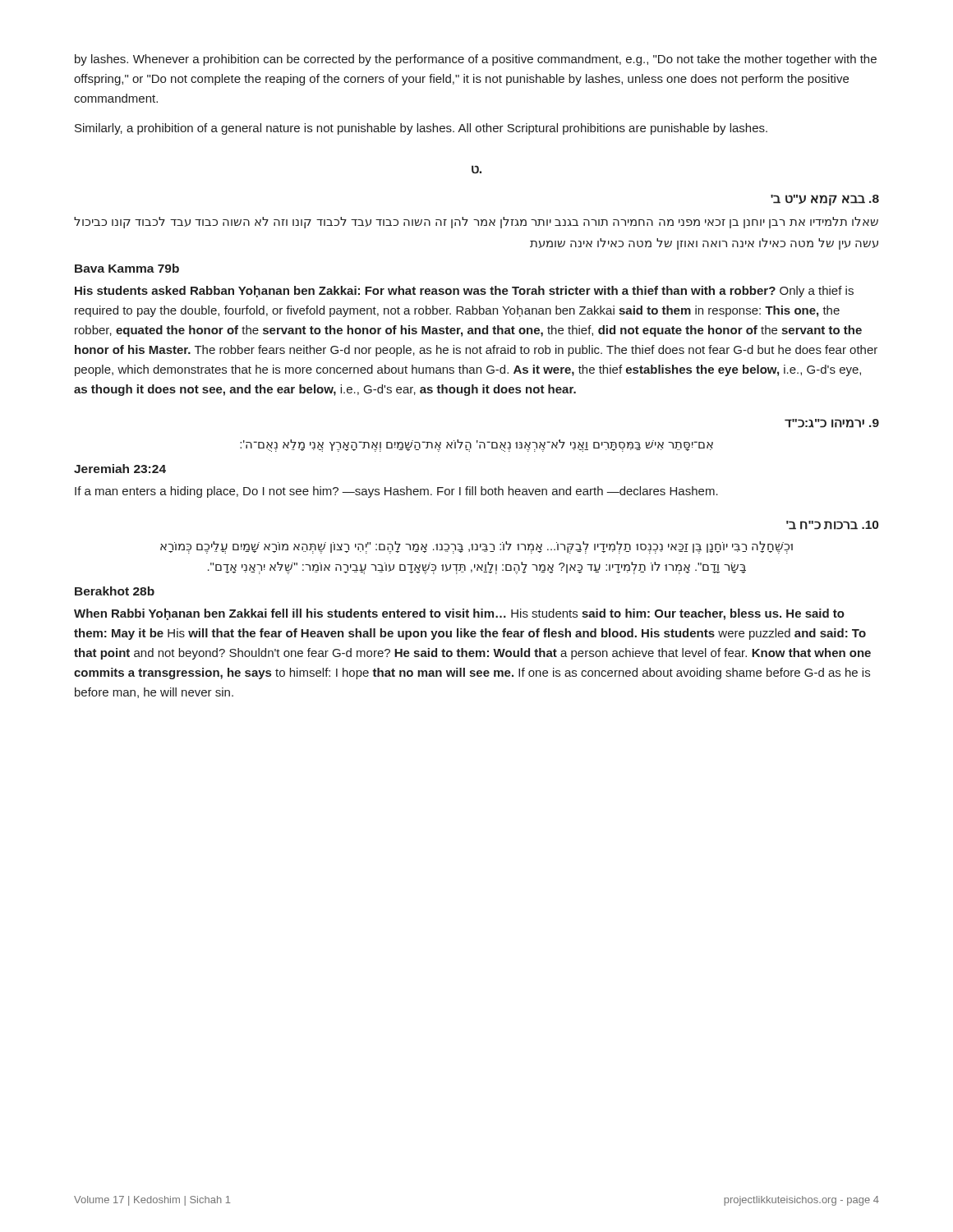Select the element starting "10. ברכות כ"ח ב'"

tap(832, 524)
